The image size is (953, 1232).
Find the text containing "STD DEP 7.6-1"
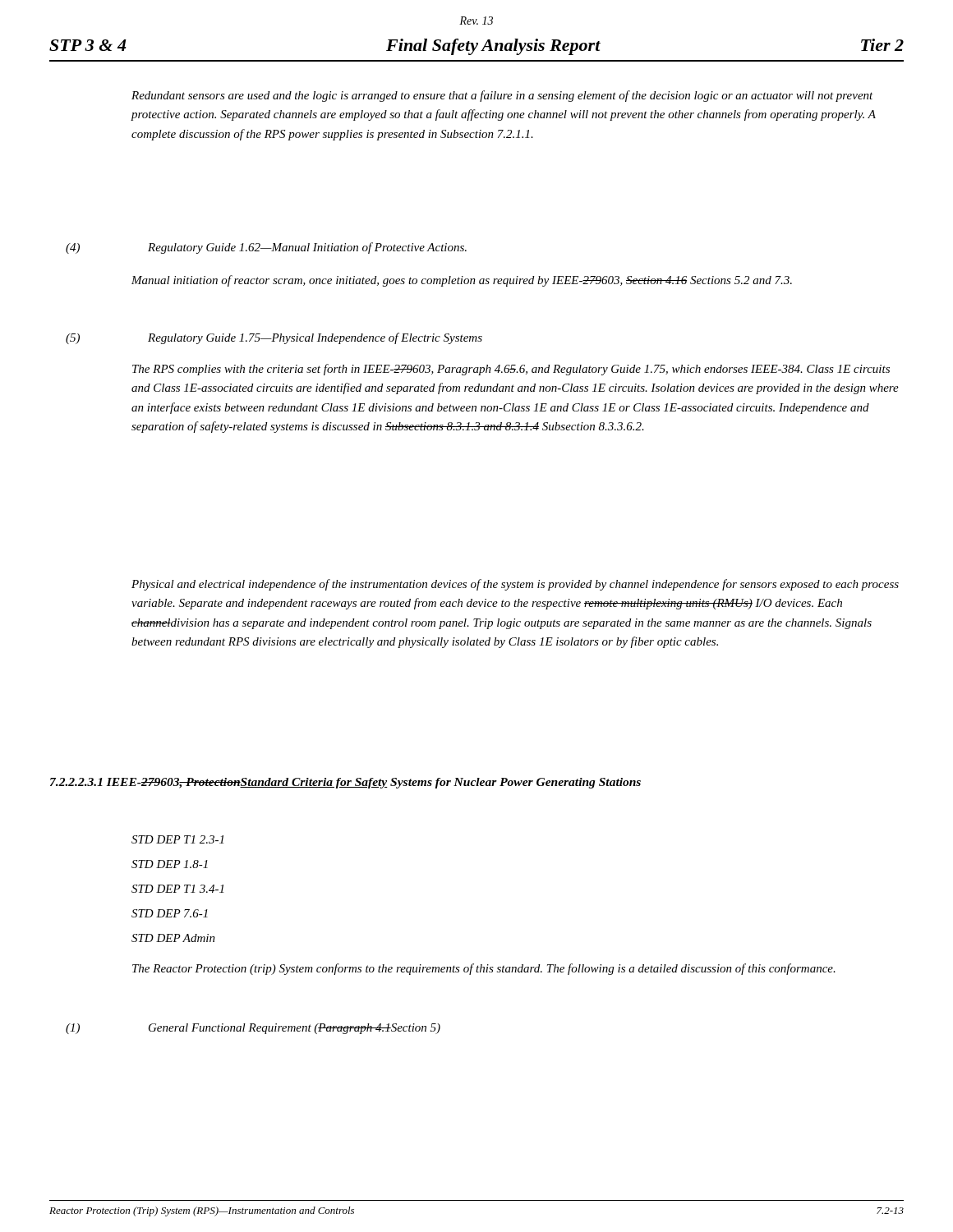point(170,913)
